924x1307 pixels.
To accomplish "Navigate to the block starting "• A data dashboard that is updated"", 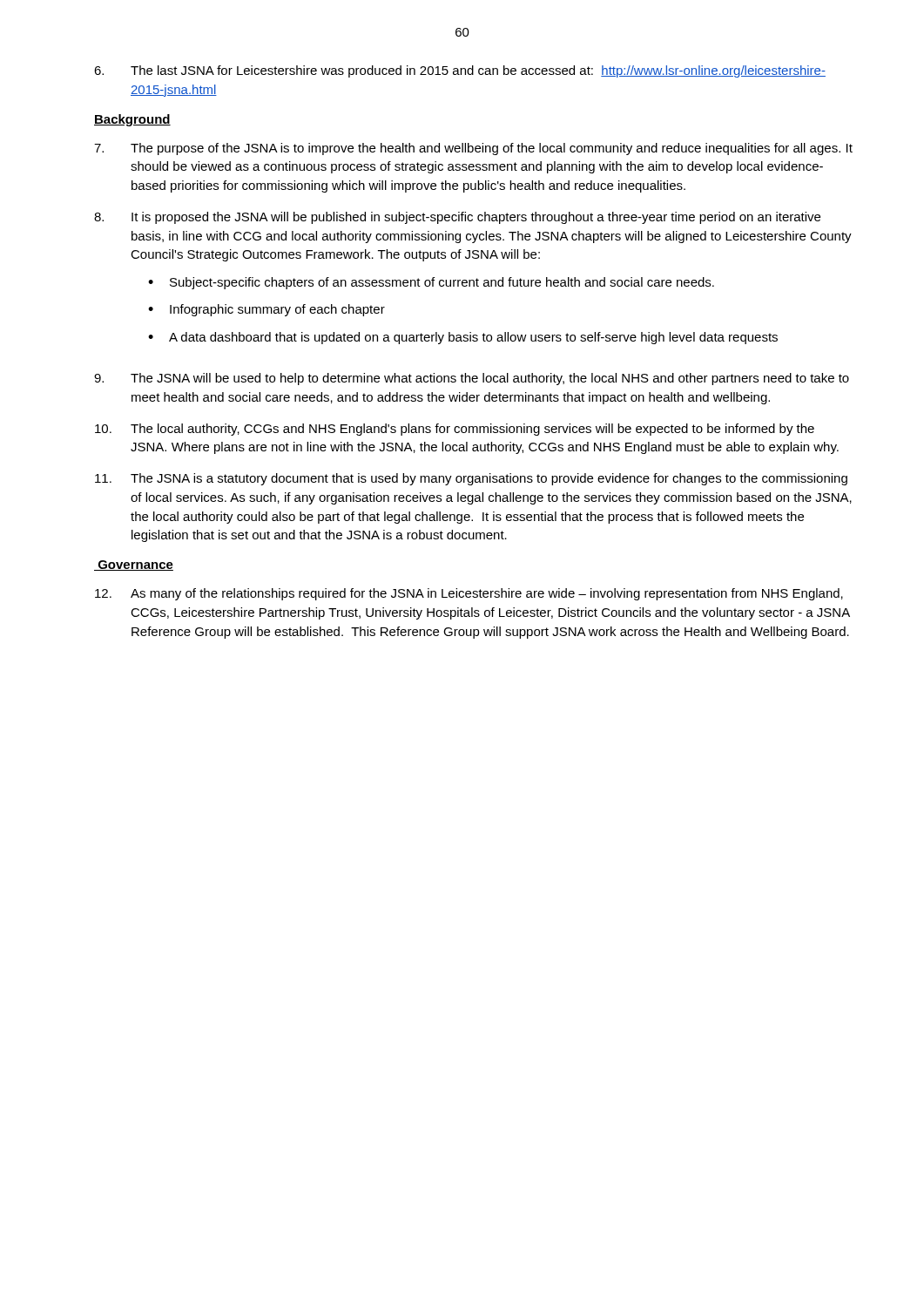I will [501, 338].
